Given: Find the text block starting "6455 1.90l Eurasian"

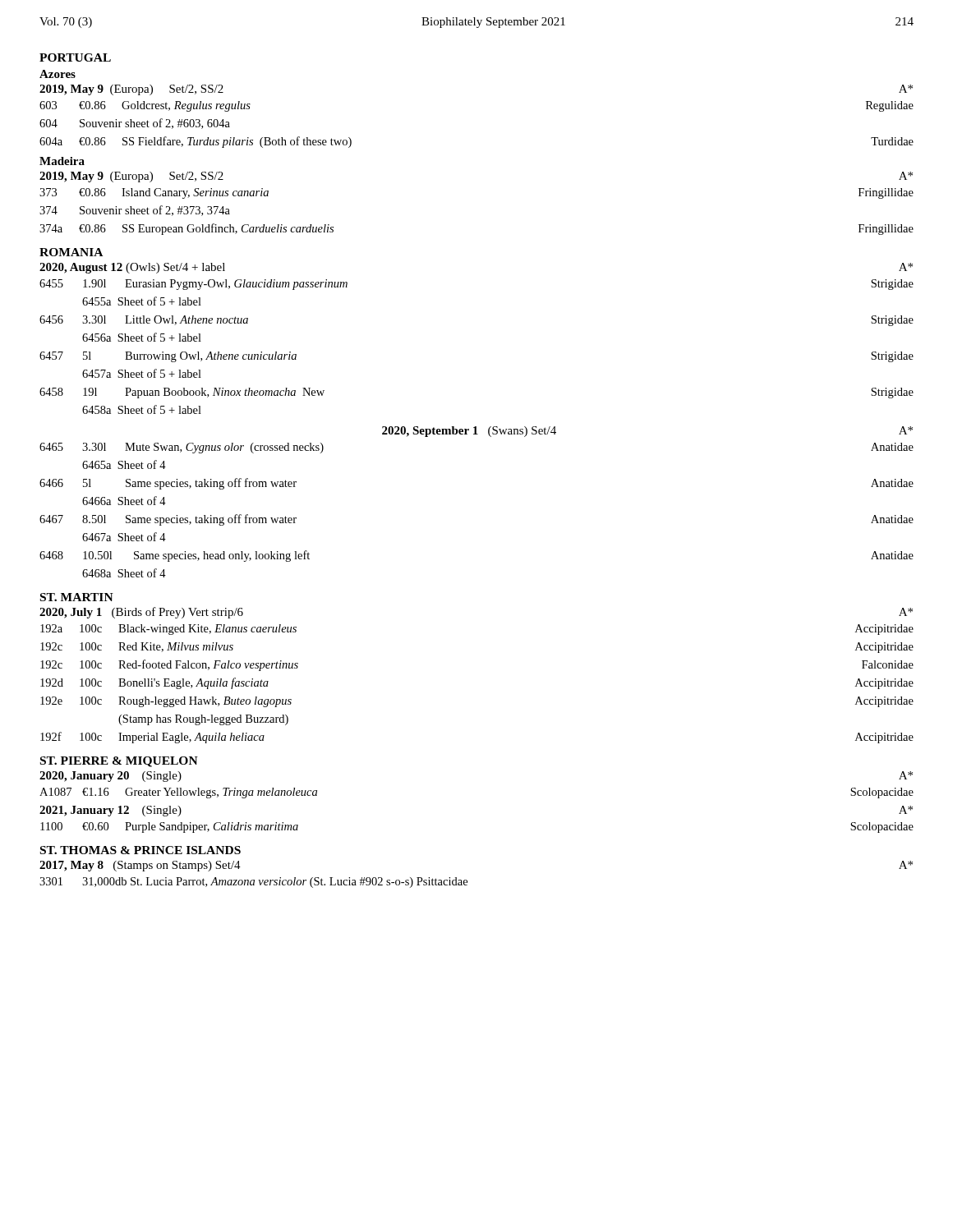Looking at the screenshot, I should 49,285.
